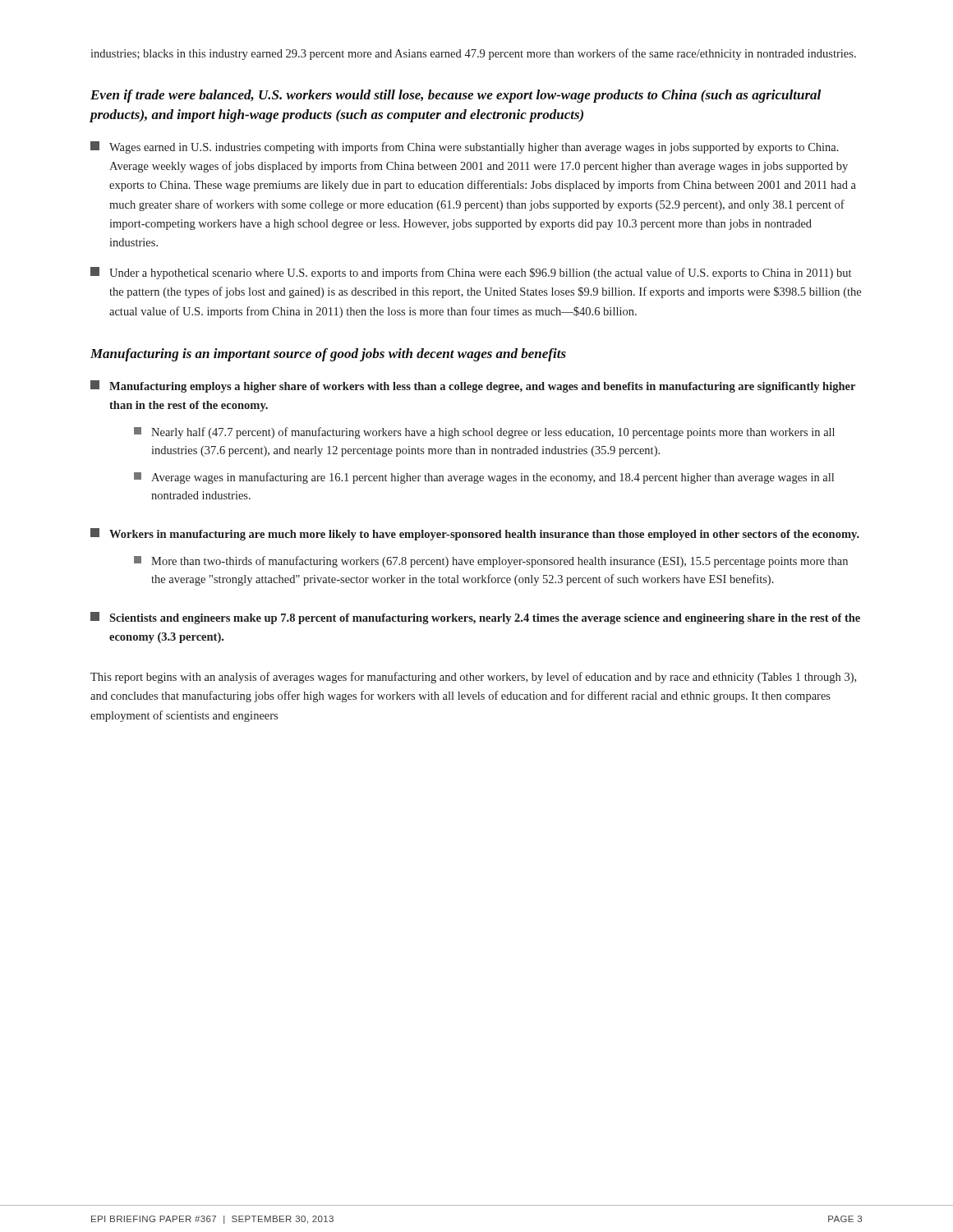Find the text block that says "industries; blacks in this industry earned 29.3 percent"
The height and width of the screenshot is (1232, 953).
[473, 53]
